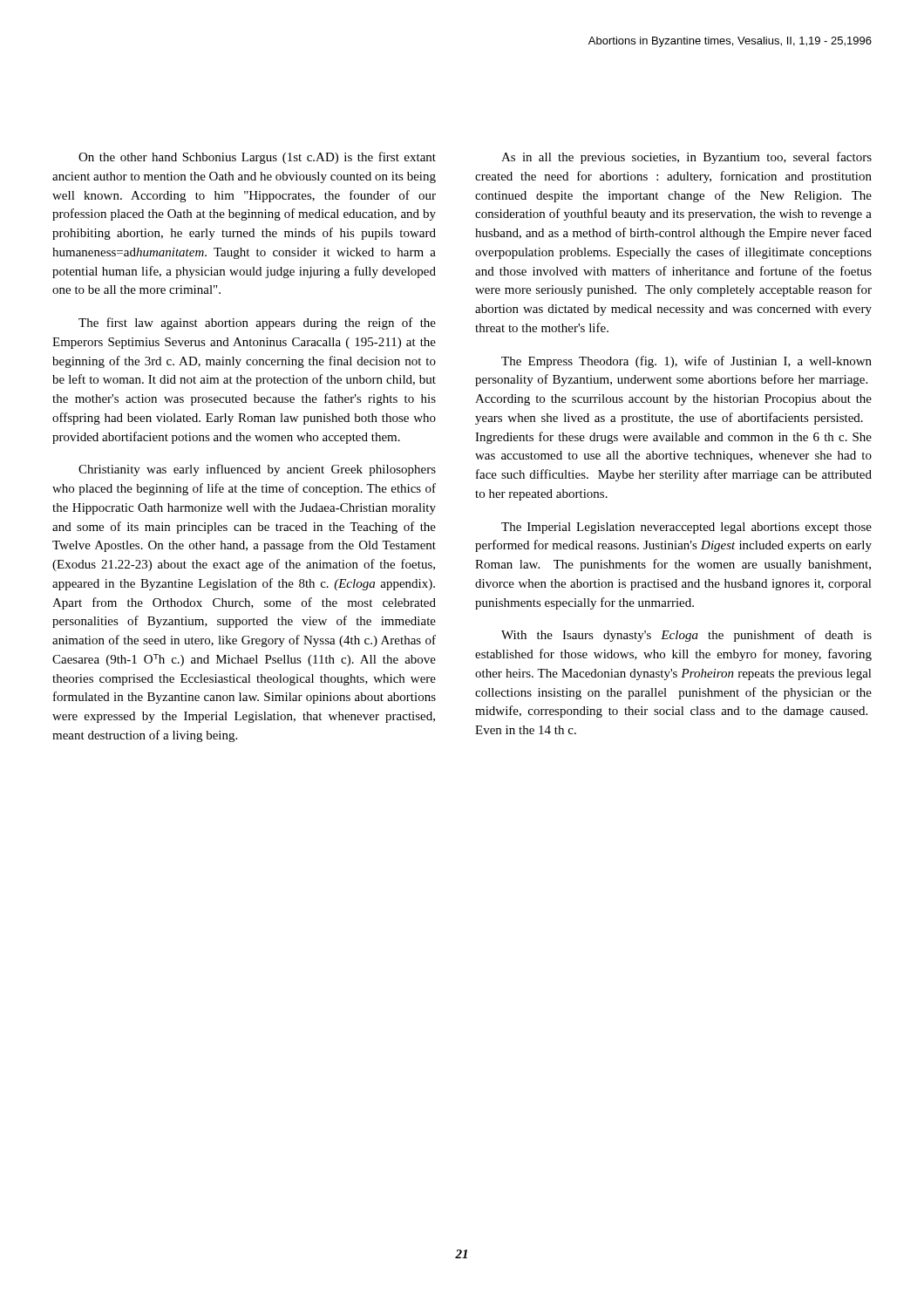
Task: Locate the region starting "On the other"
Action: click(244, 223)
